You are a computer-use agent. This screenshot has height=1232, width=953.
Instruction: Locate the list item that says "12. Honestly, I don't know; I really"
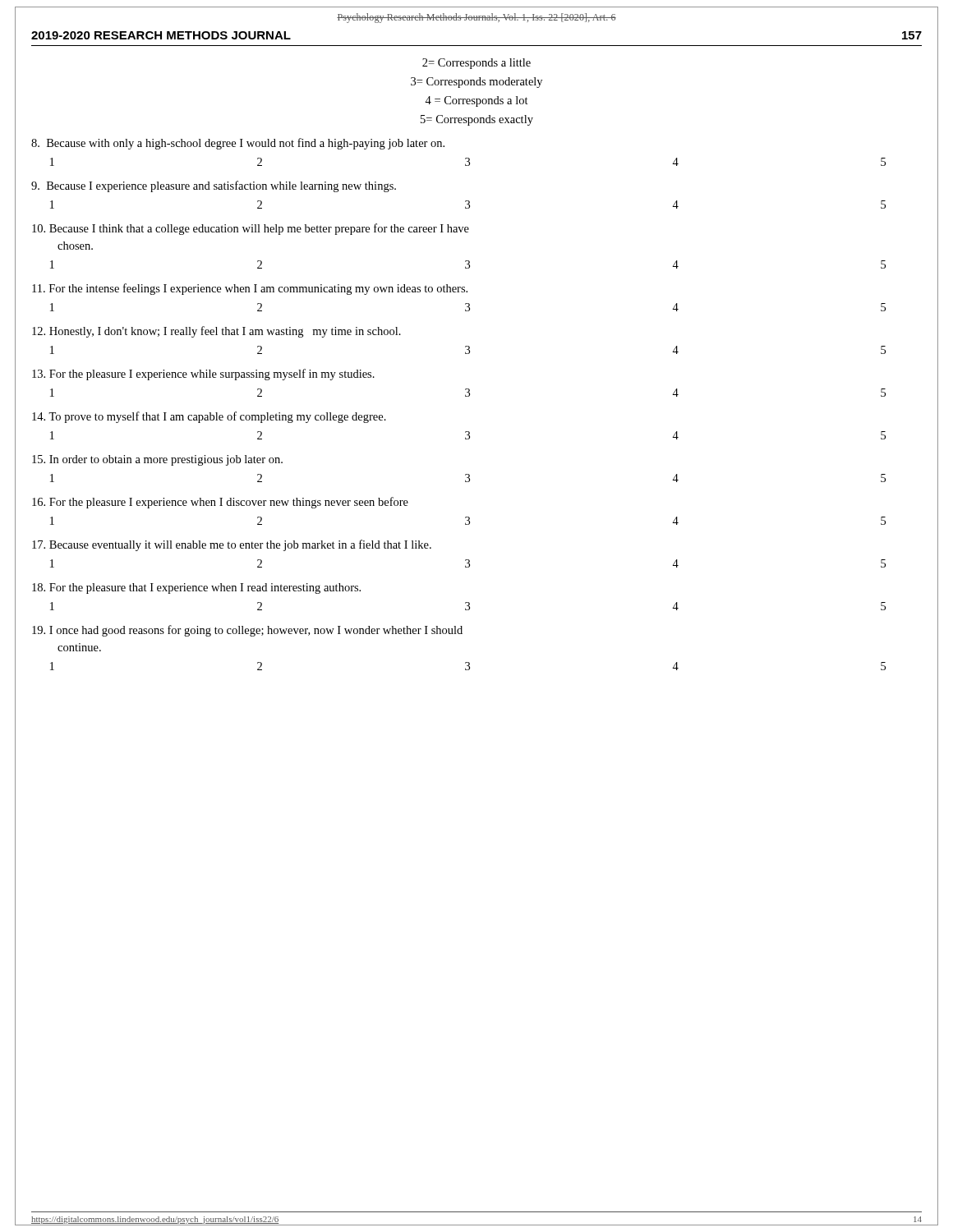coord(216,331)
